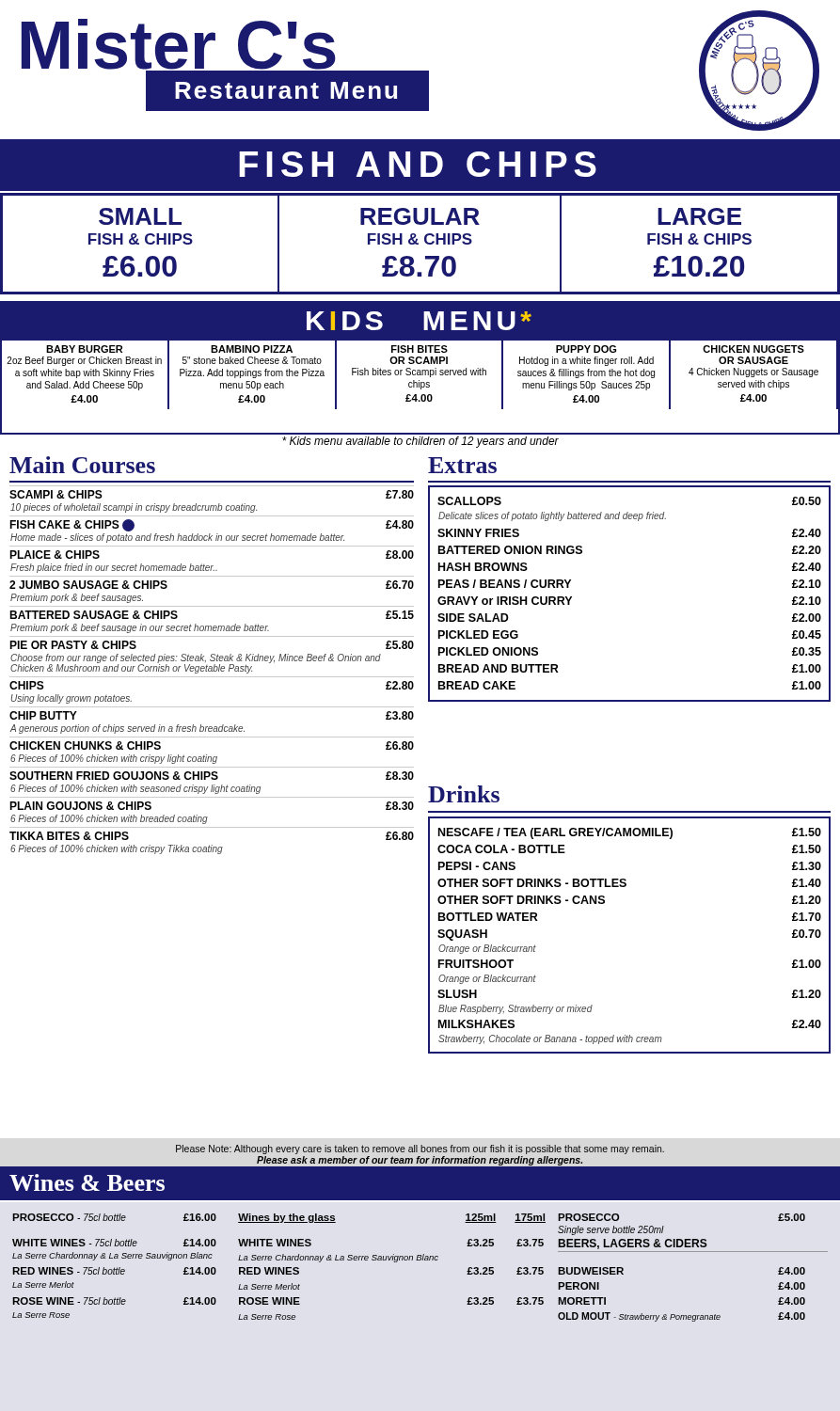
Task: Select the table that reads "WHITE WINES"
Action: 420,1307
